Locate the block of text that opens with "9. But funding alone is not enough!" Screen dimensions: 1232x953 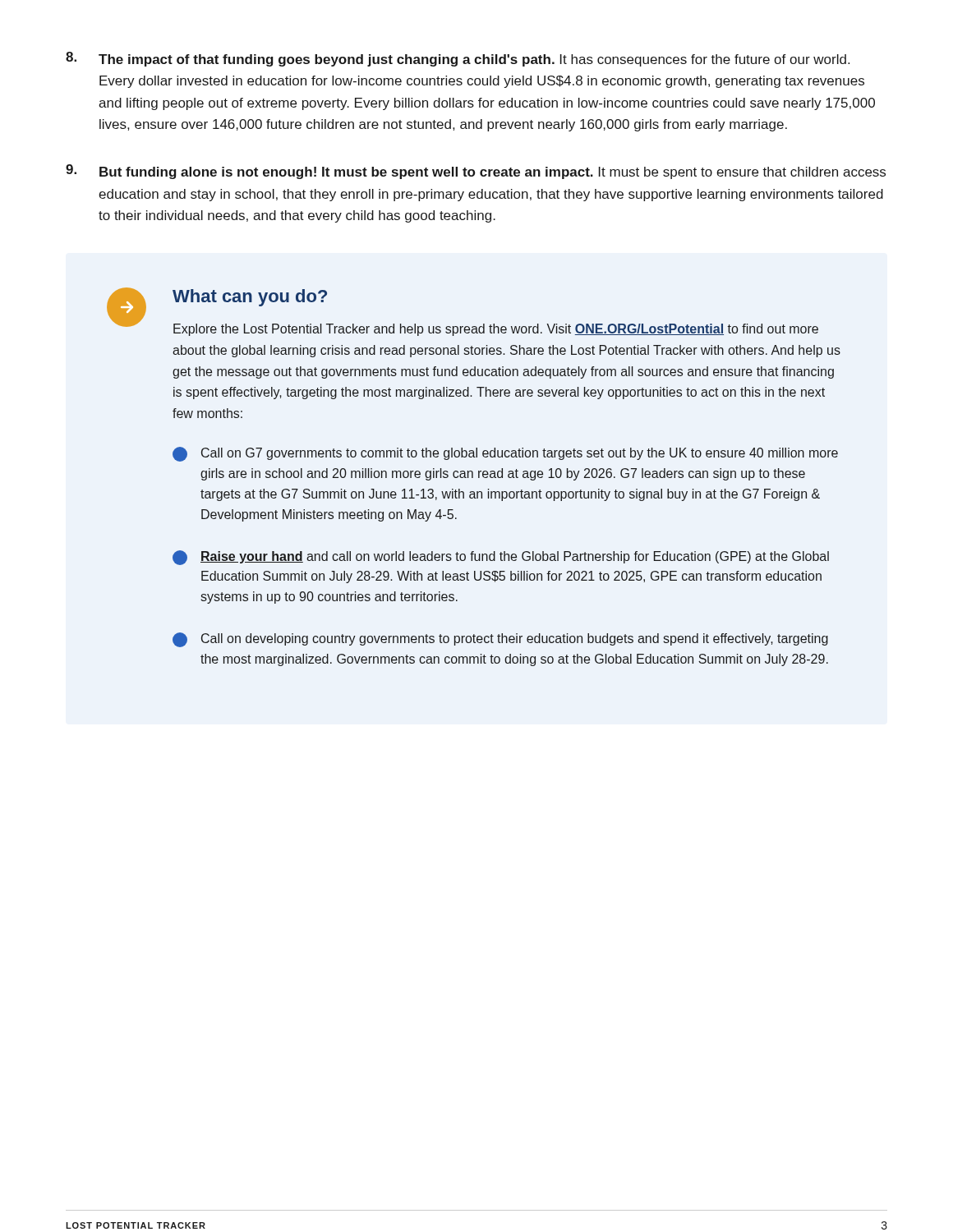(476, 195)
